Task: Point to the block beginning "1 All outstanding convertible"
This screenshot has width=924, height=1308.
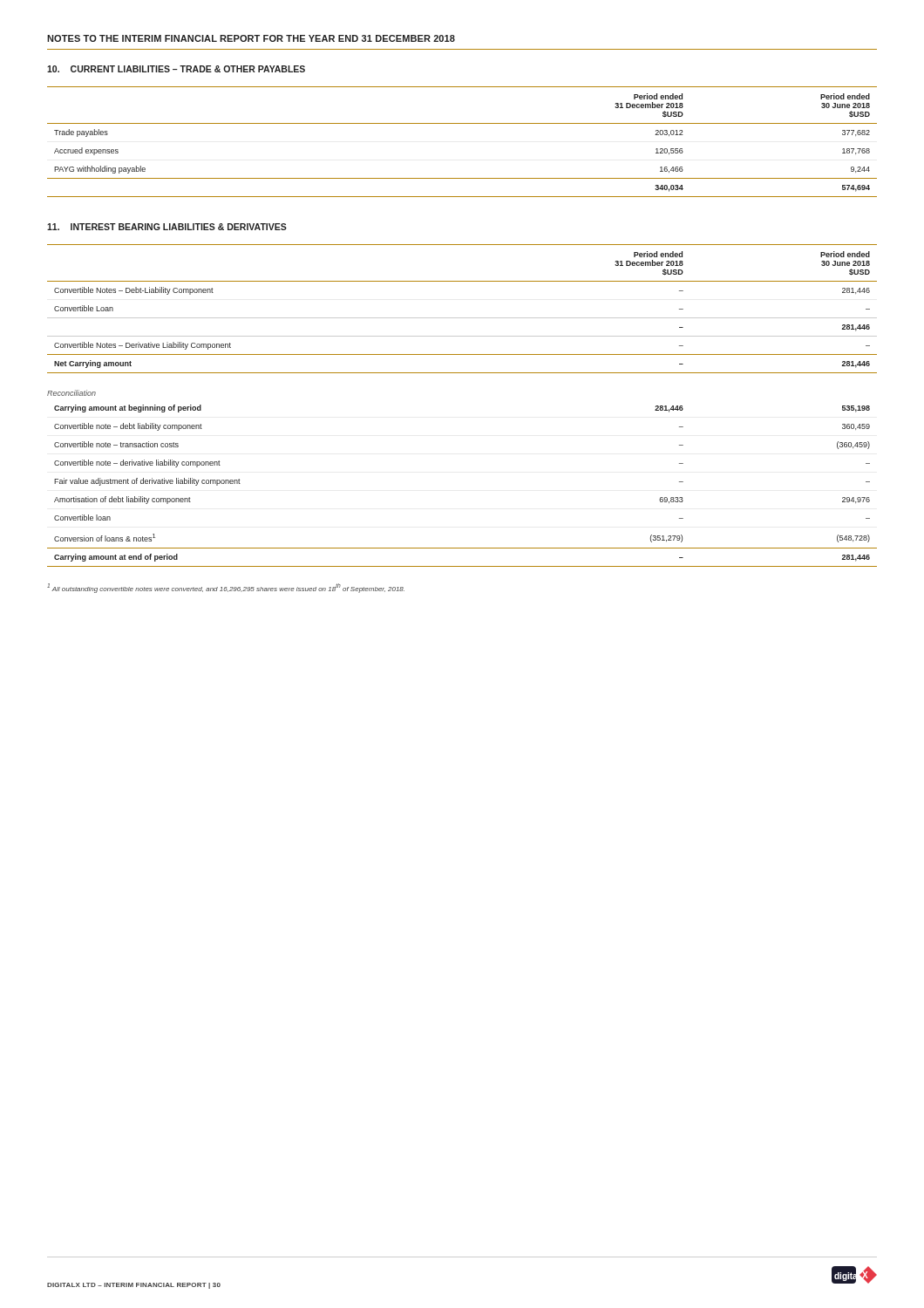Action: [x=226, y=588]
